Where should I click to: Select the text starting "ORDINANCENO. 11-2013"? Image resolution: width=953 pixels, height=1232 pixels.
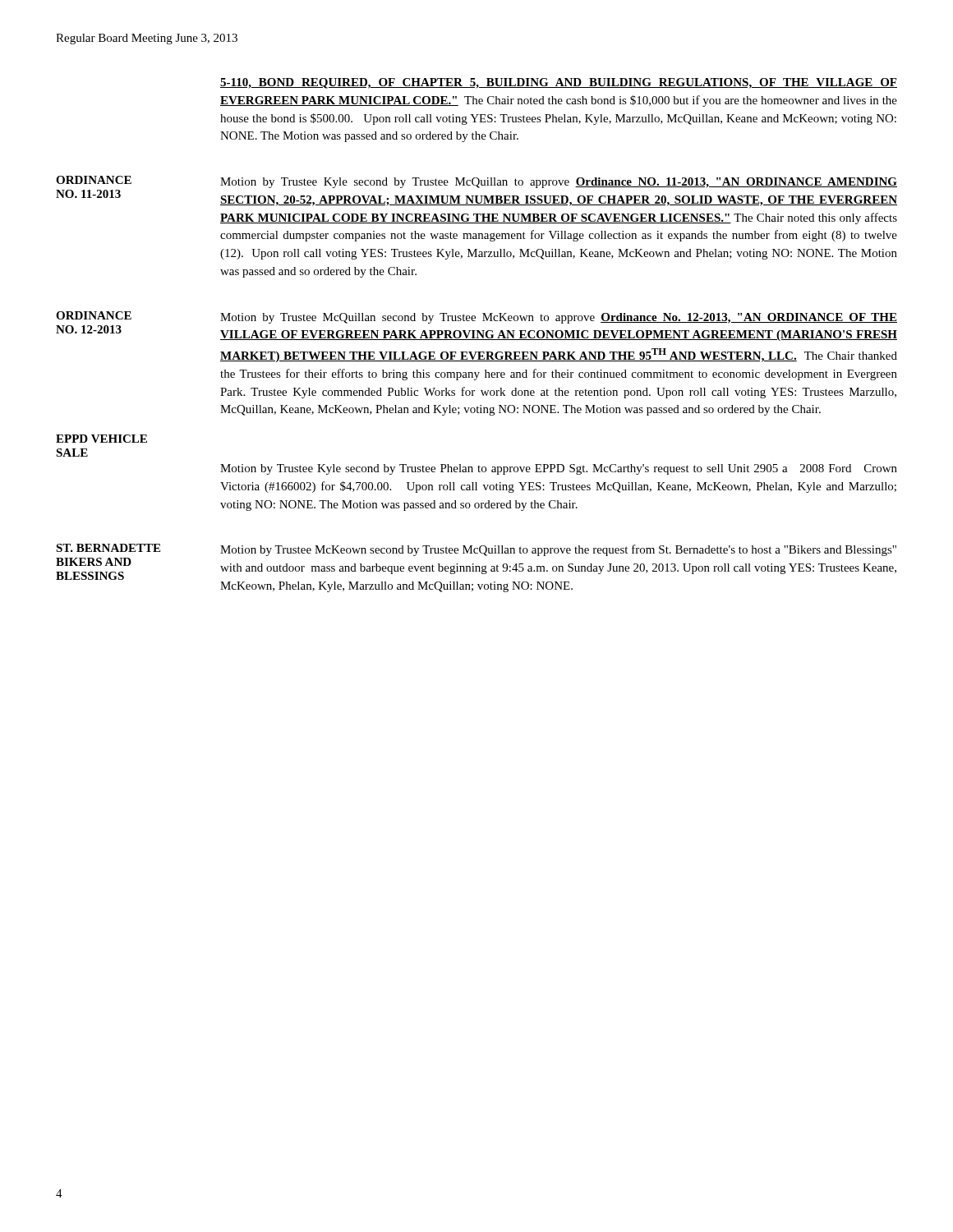coord(94,187)
